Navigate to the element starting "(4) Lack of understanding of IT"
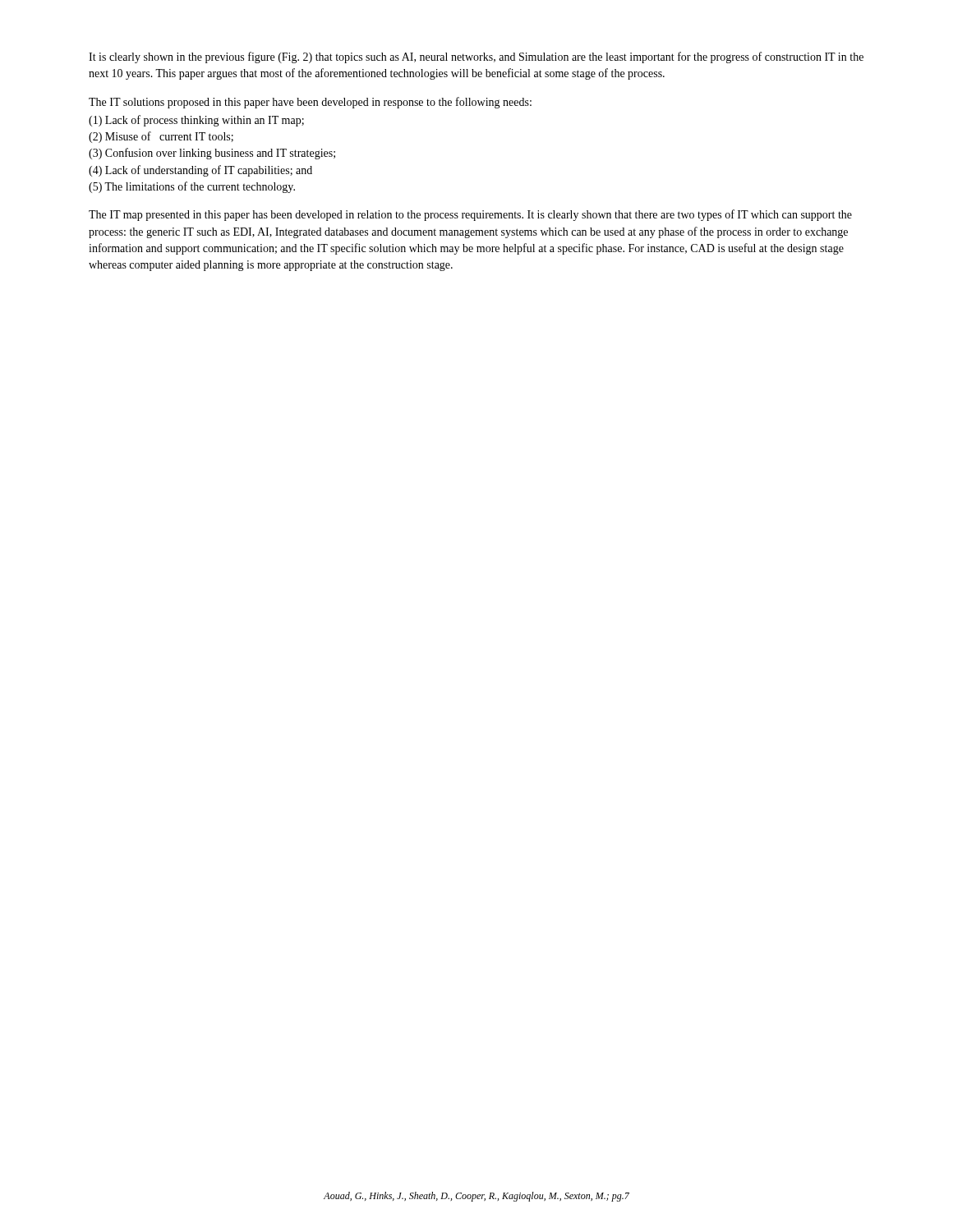Image resolution: width=953 pixels, height=1232 pixels. (x=201, y=170)
